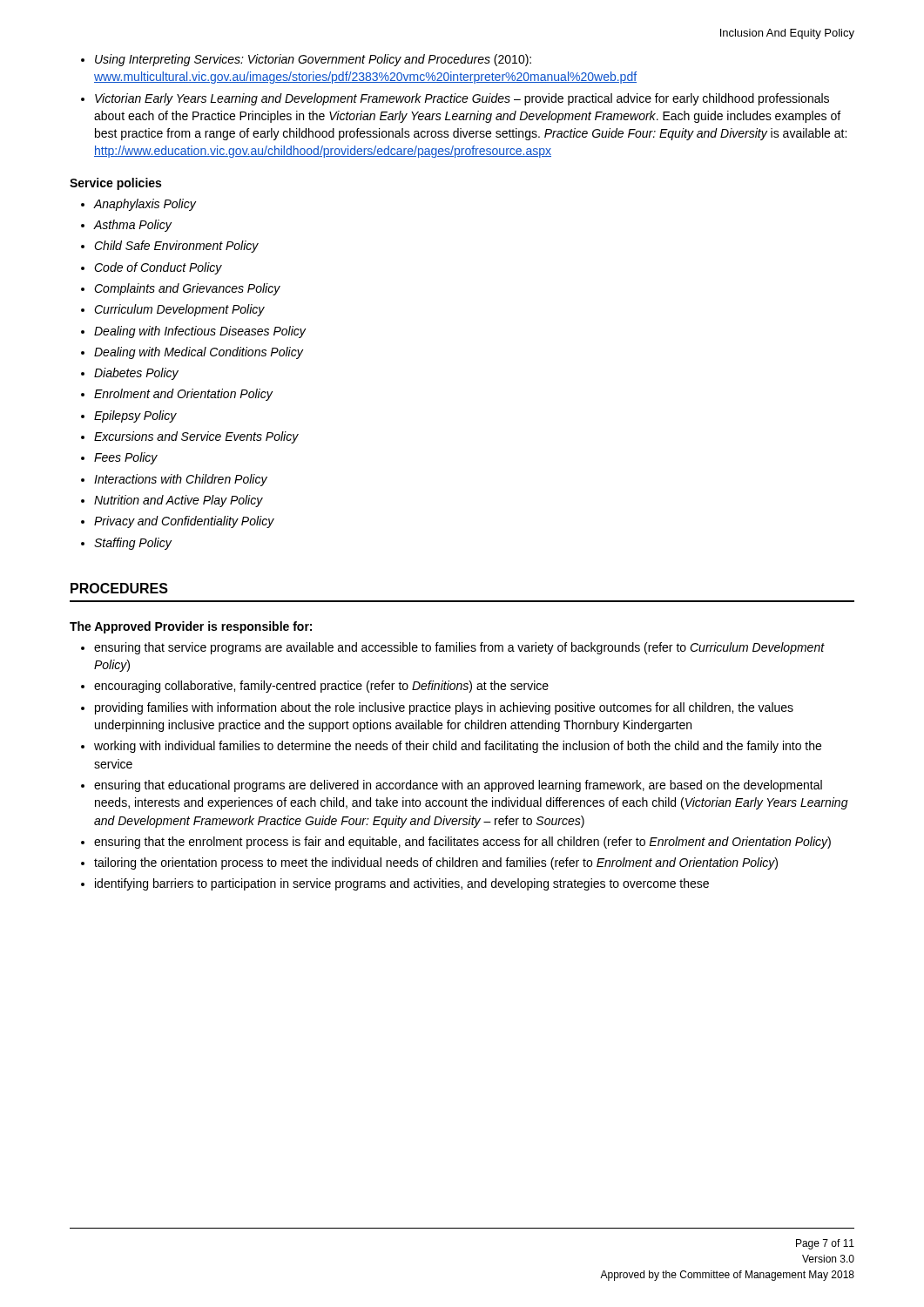Locate the block of text that opens with "Using Interpreting Services: Victorian Government Policy and"
The height and width of the screenshot is (1307, 924).
(x=365, y=68)
